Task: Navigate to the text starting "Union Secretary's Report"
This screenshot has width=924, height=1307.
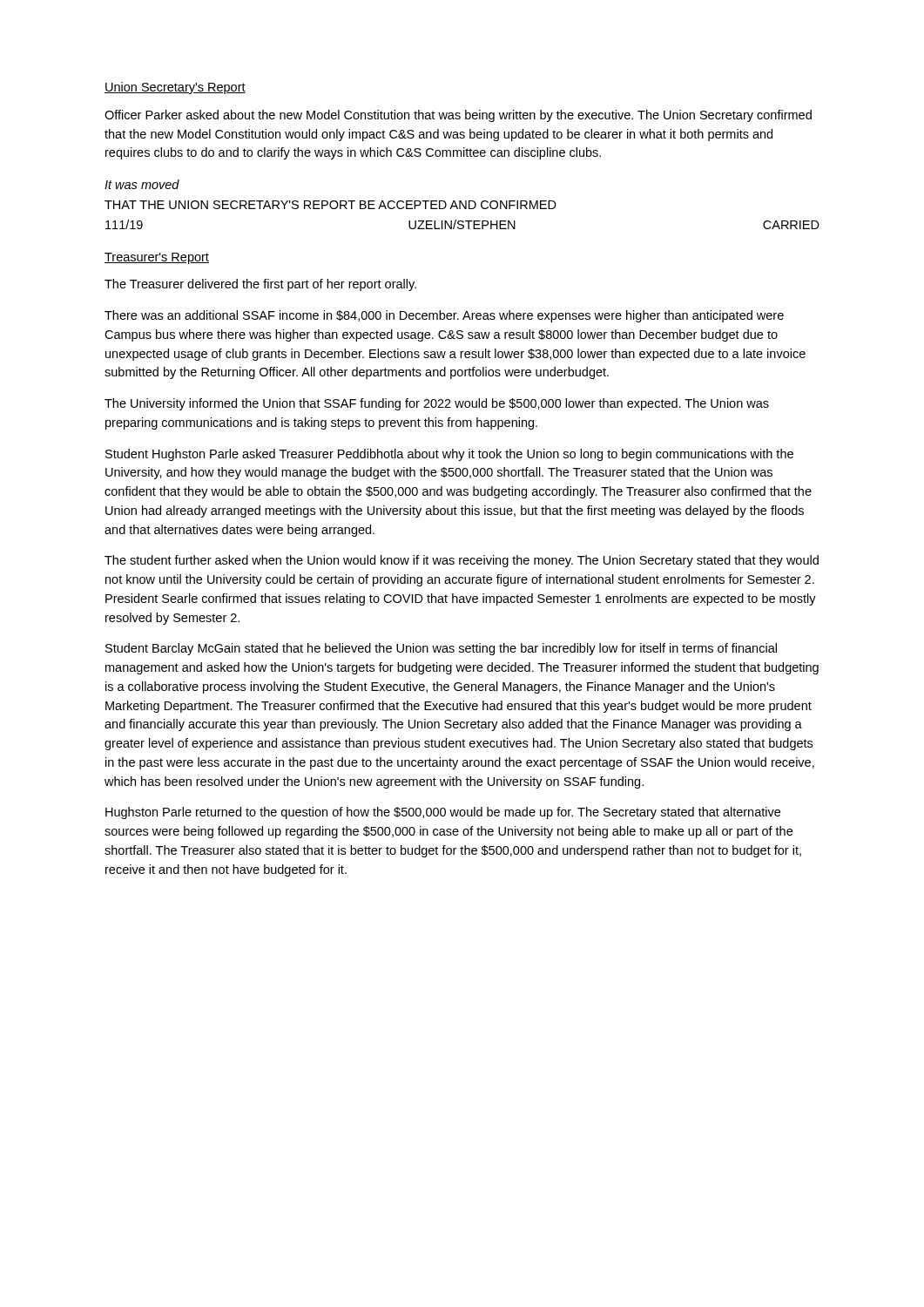Action: [175, 87]
